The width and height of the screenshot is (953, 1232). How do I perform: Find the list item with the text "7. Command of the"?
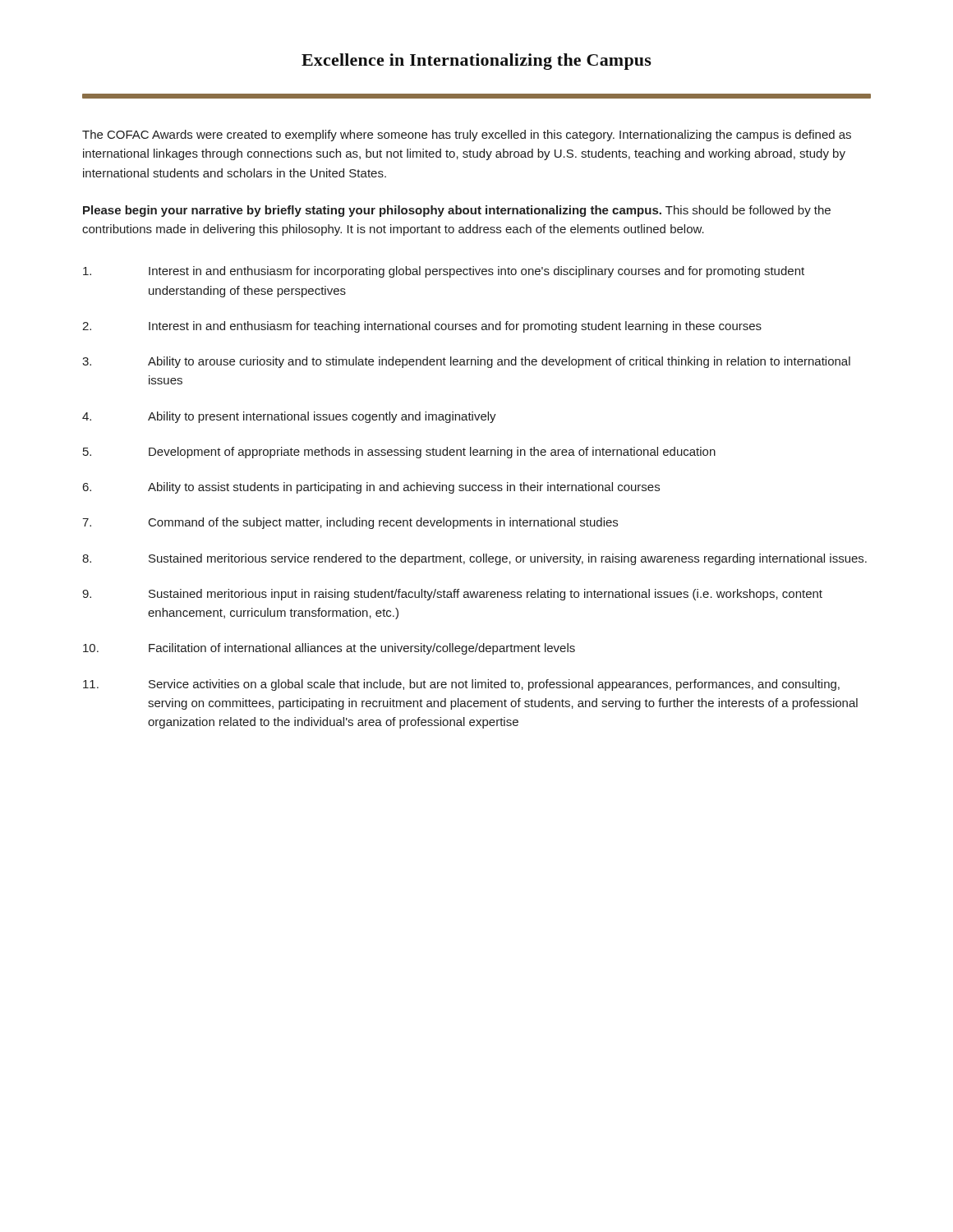(476, 522)
